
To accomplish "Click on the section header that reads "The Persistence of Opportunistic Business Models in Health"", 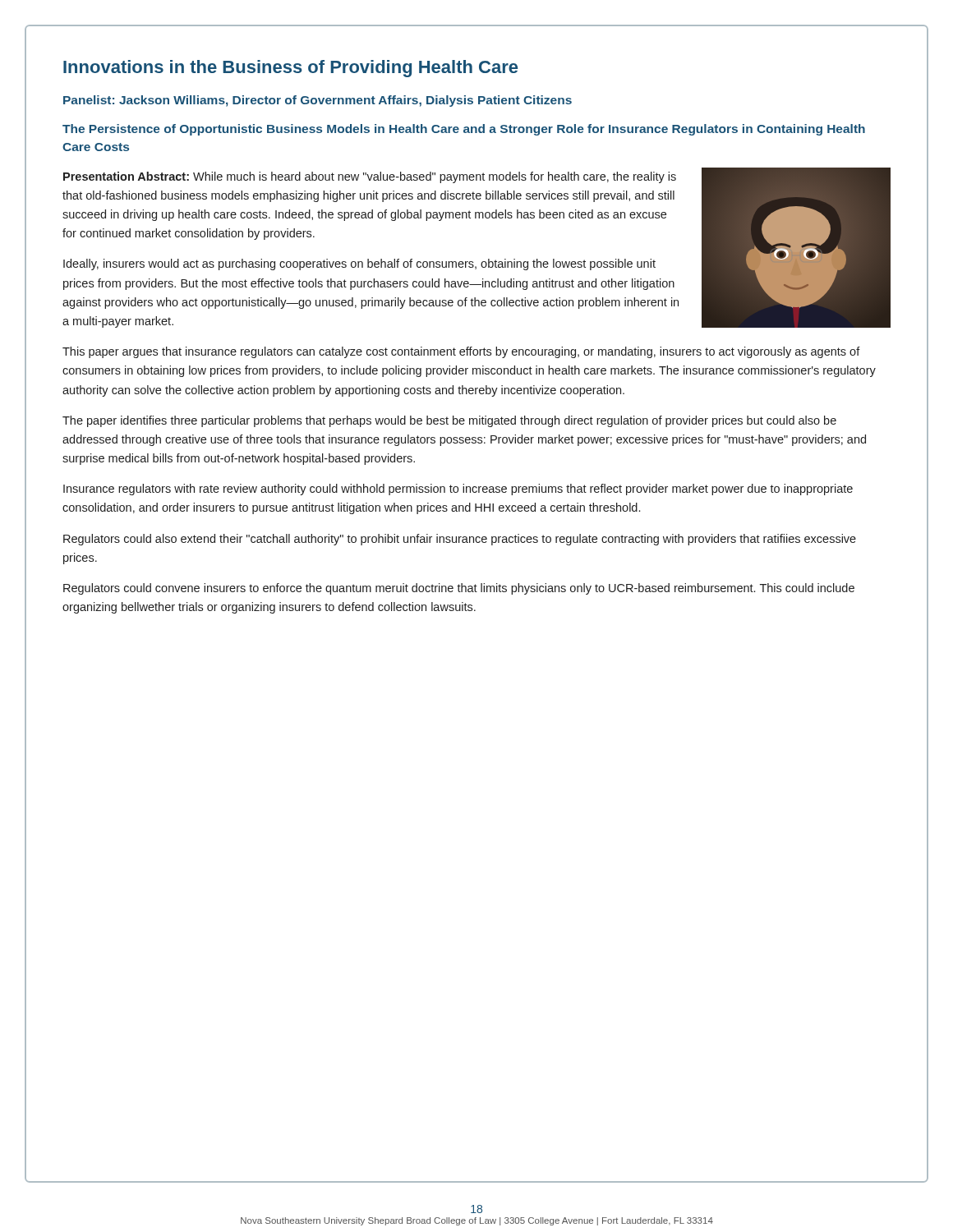I will pos(464,138).
